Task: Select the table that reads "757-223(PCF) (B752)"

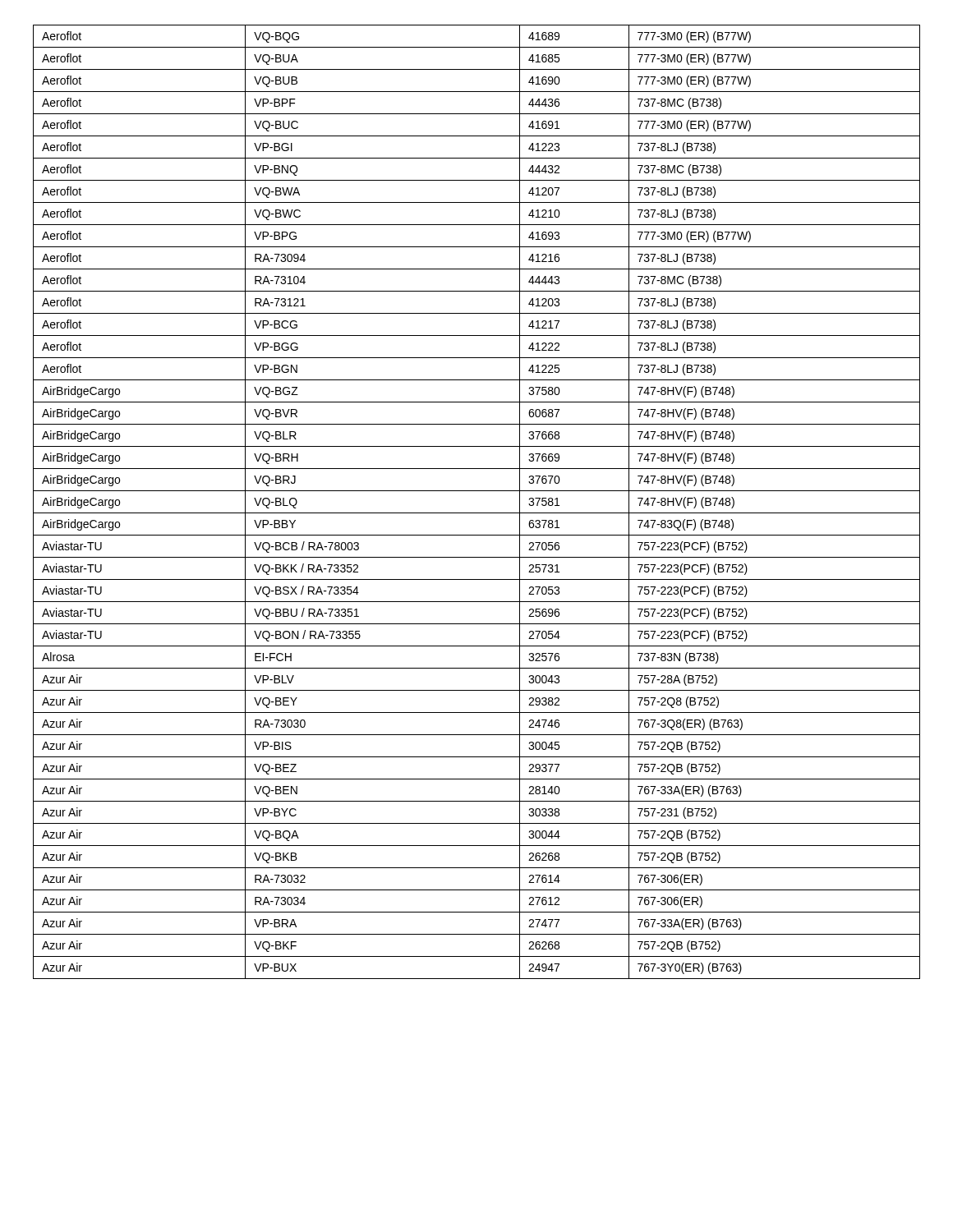Action: click(x=476, y=502)
